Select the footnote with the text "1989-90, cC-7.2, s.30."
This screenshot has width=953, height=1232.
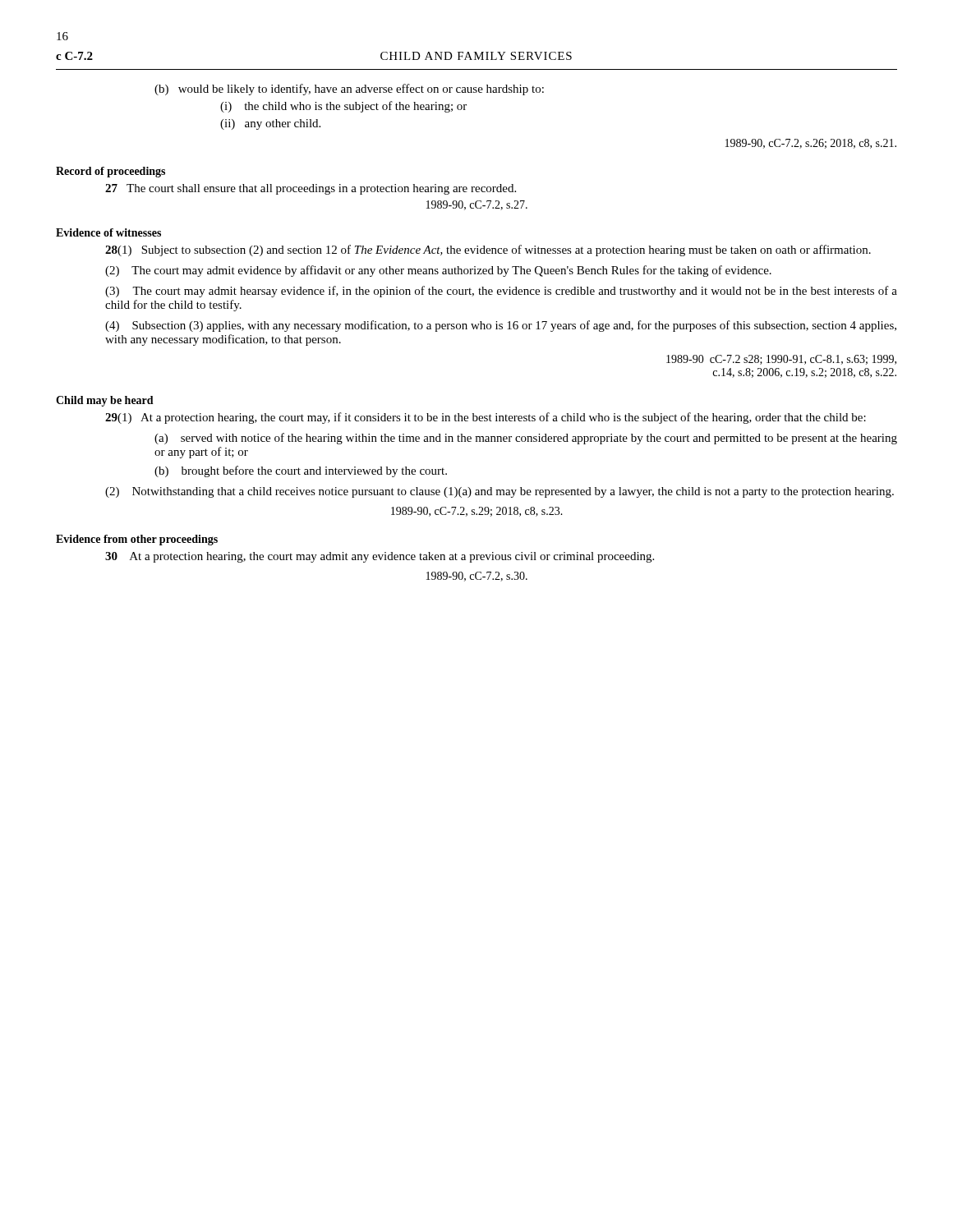pyautogui.click(x=476, y=576)
